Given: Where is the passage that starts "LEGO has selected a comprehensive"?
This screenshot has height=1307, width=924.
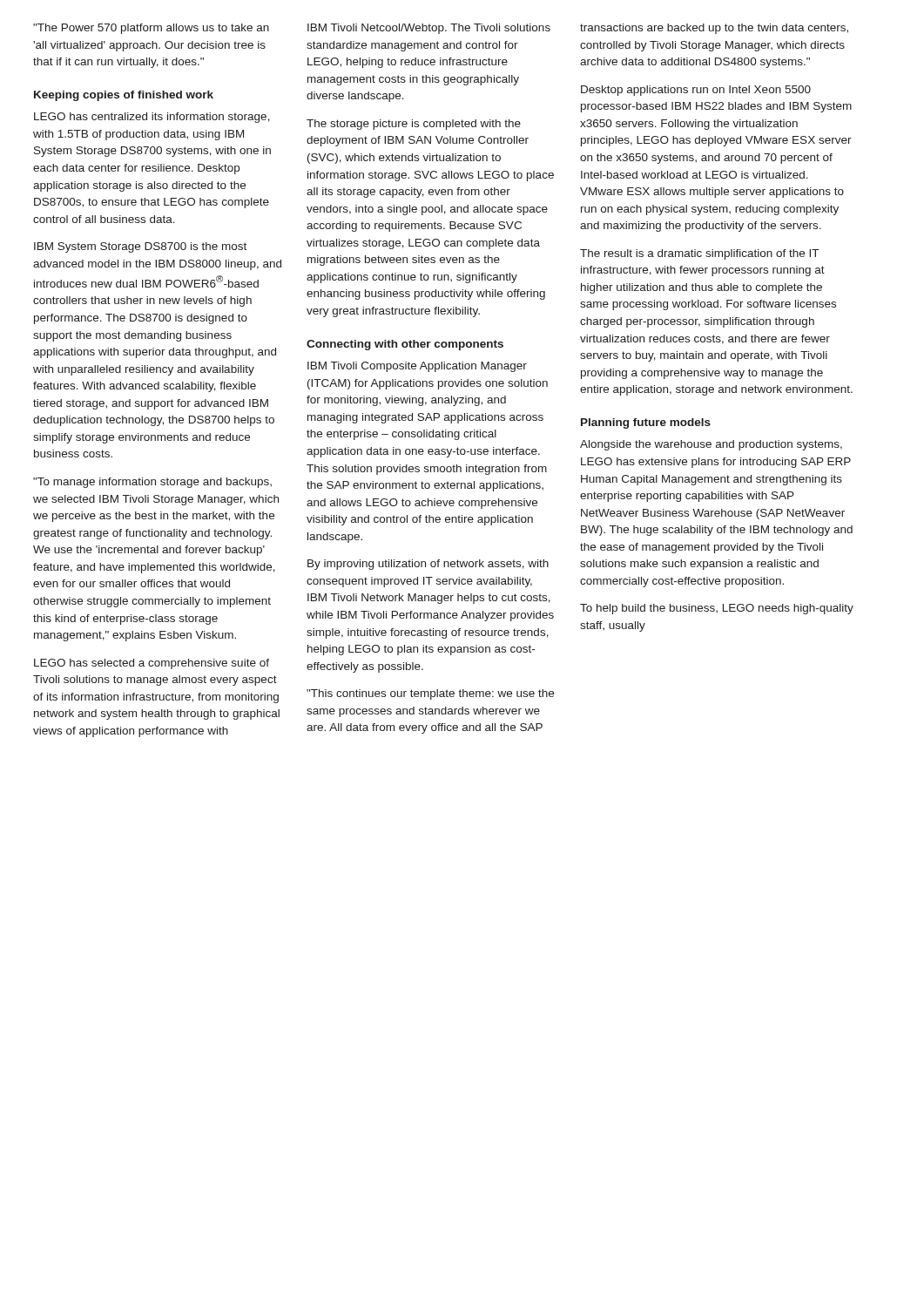Looking at the screenshot, I should (x=158, y=697).
